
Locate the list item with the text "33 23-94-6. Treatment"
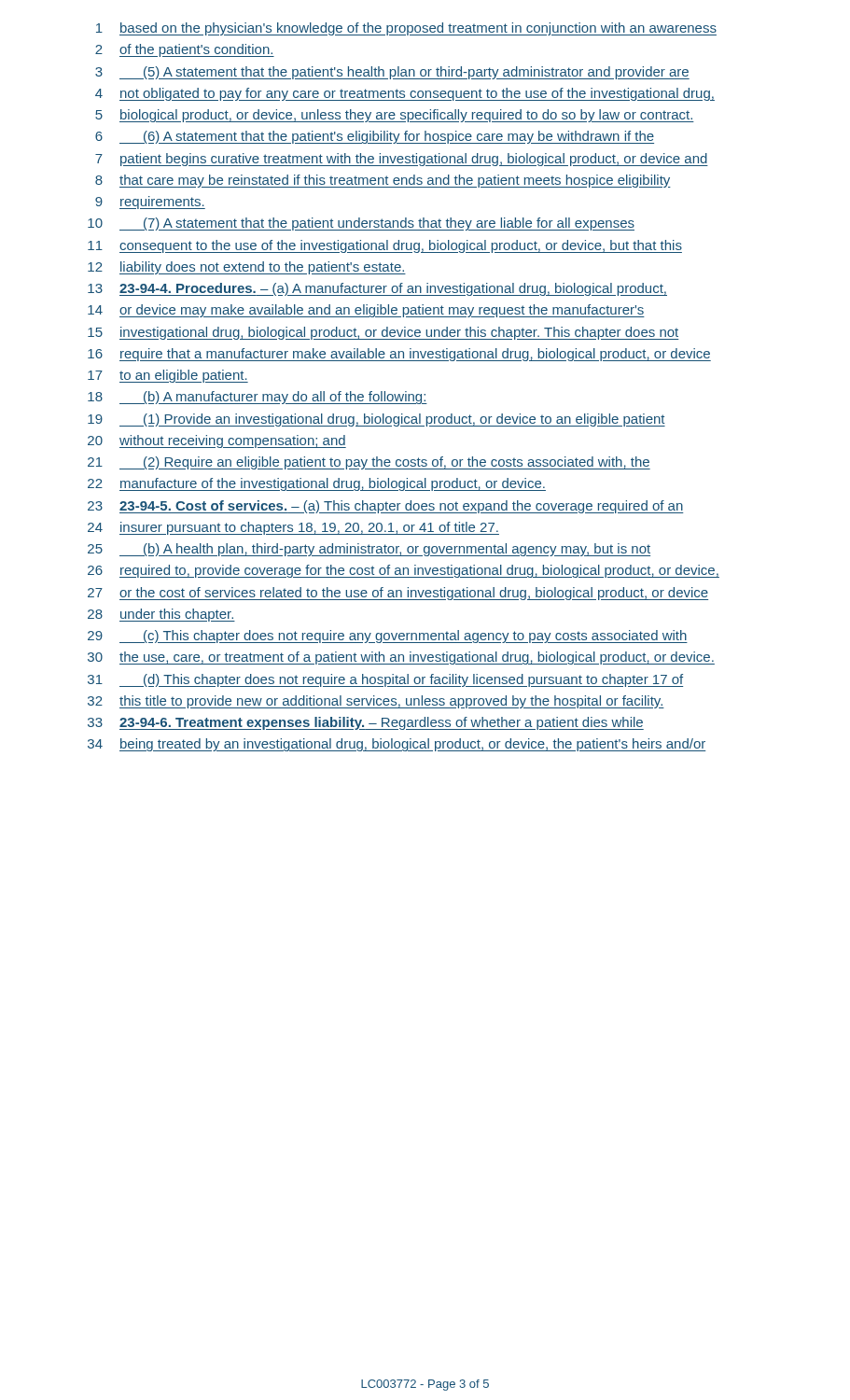pos(433,722)
